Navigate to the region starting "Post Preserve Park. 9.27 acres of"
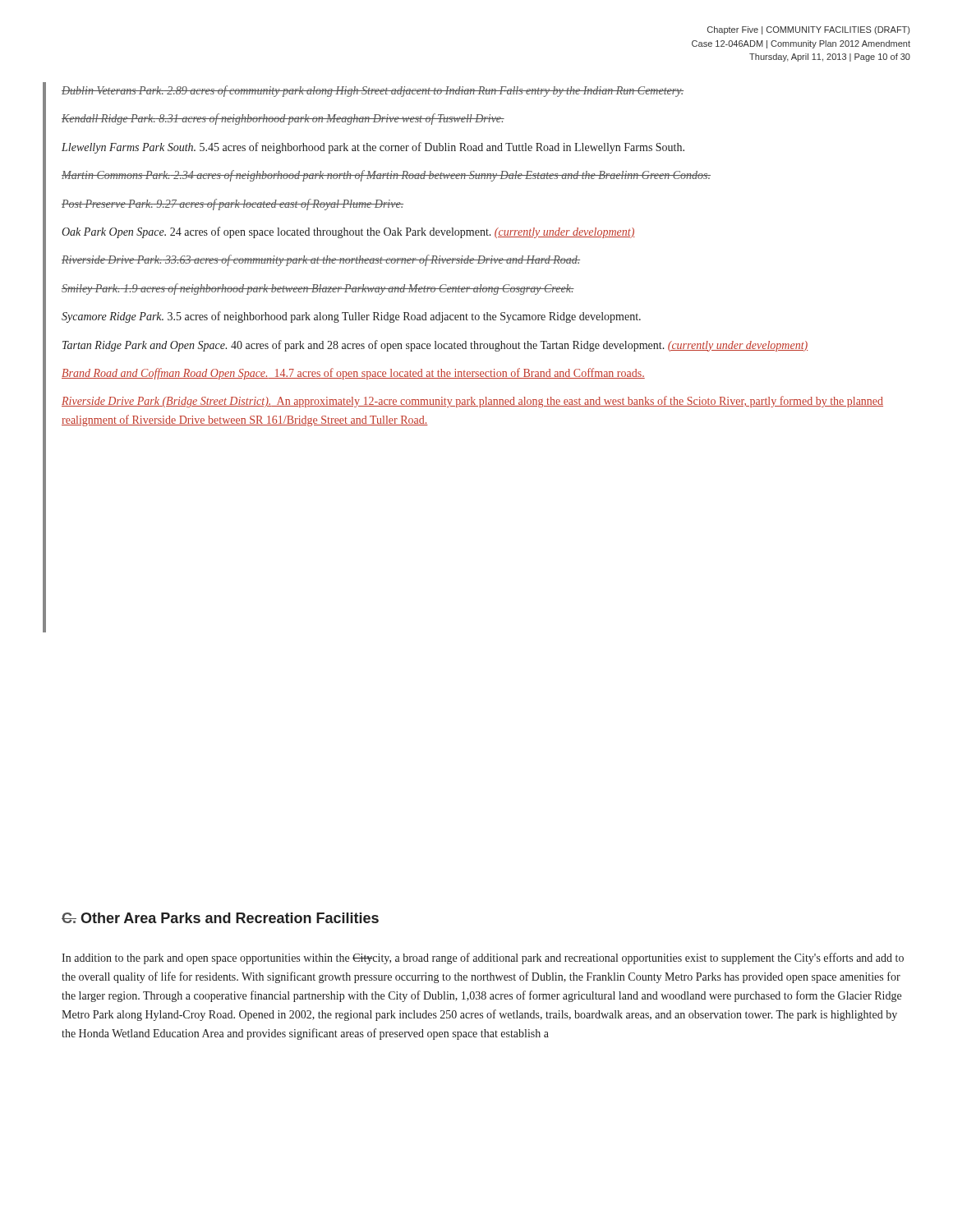 pos(233,204)
